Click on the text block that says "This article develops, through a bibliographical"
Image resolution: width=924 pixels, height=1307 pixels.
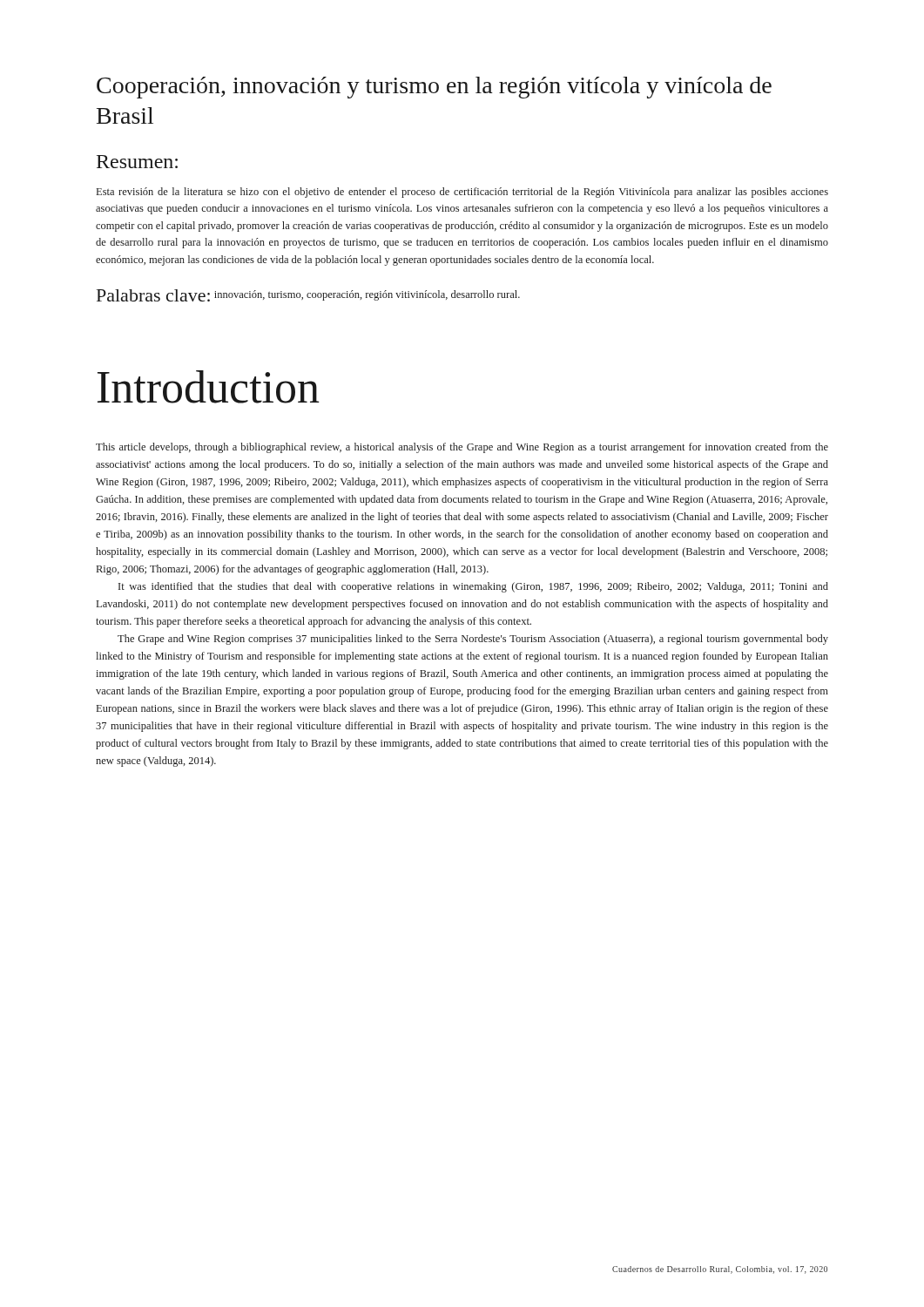click(462, 604)
